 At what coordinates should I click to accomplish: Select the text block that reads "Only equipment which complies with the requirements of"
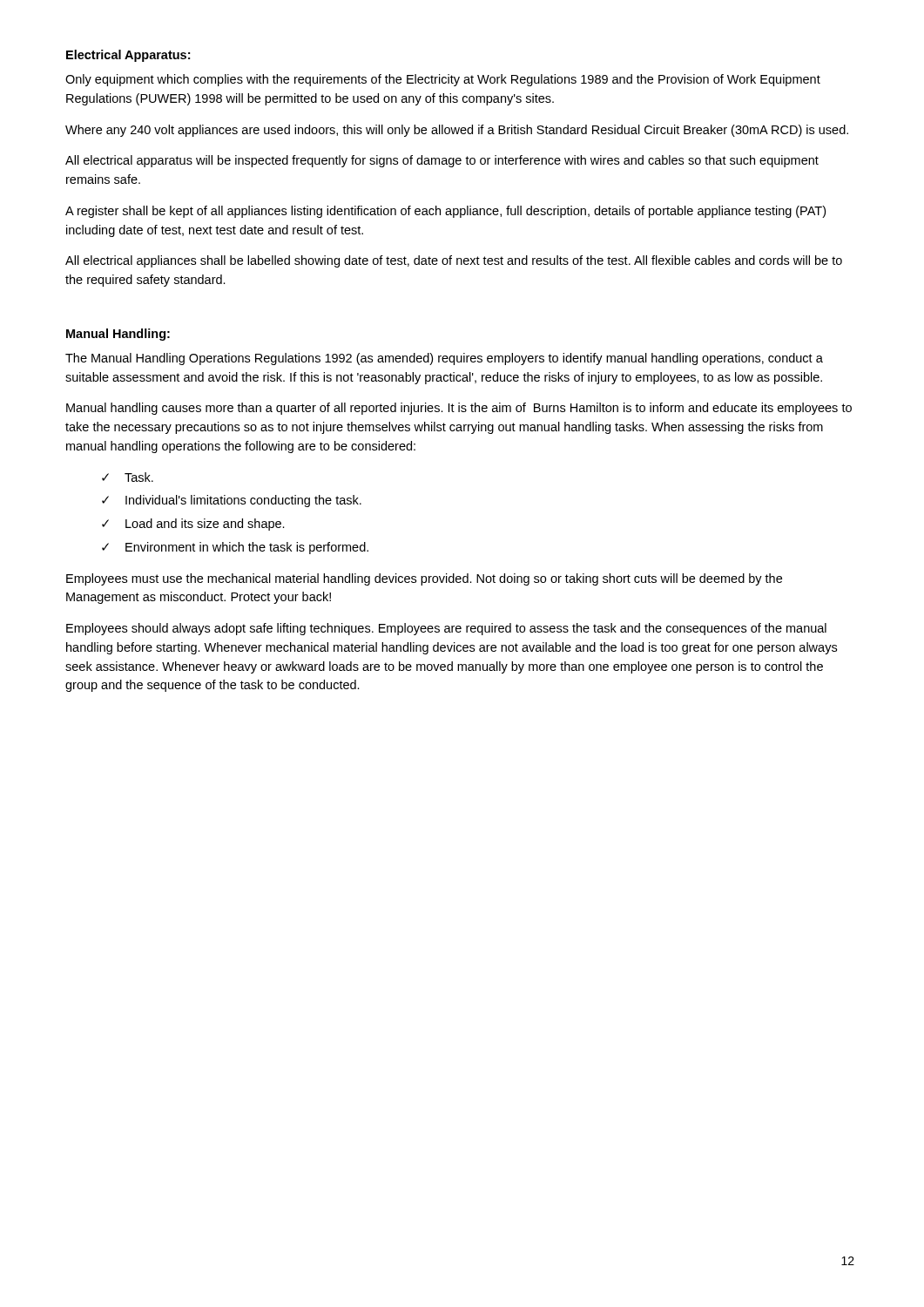[x=443, y=89]
